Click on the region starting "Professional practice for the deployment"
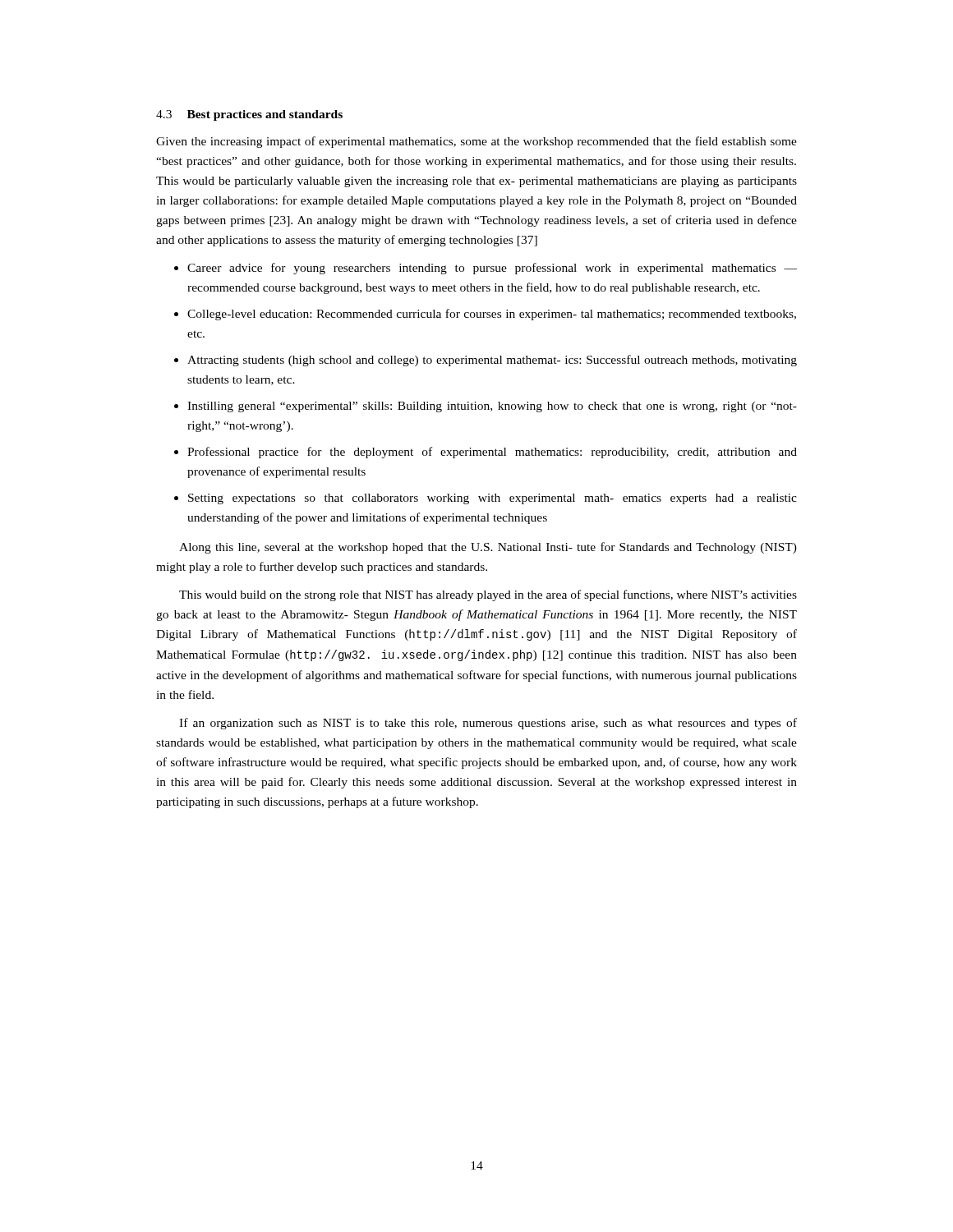Screen dimensions: 1232x953 point(492,461)
